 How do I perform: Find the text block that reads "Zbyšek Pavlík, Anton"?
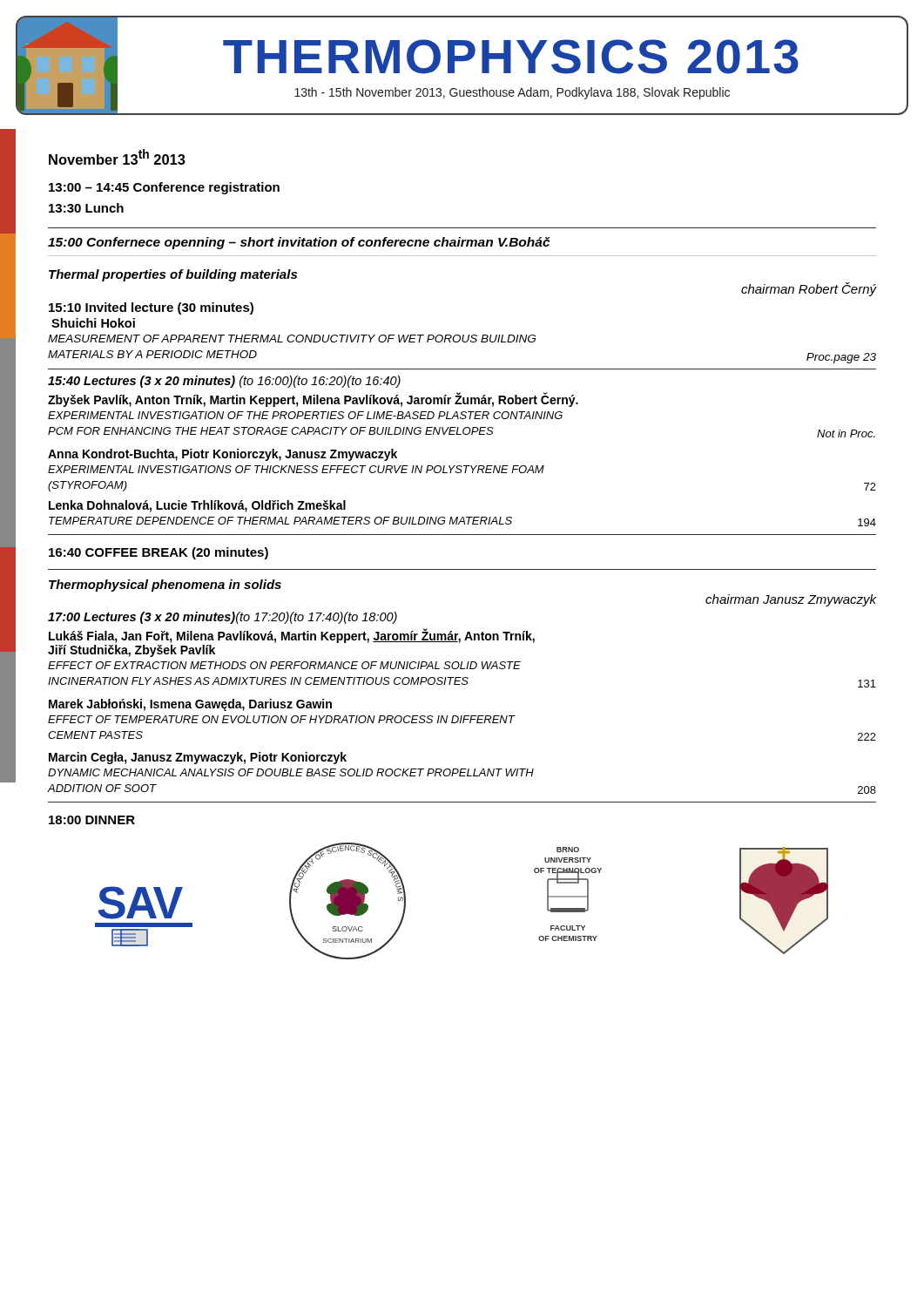(x=462, y=416)
